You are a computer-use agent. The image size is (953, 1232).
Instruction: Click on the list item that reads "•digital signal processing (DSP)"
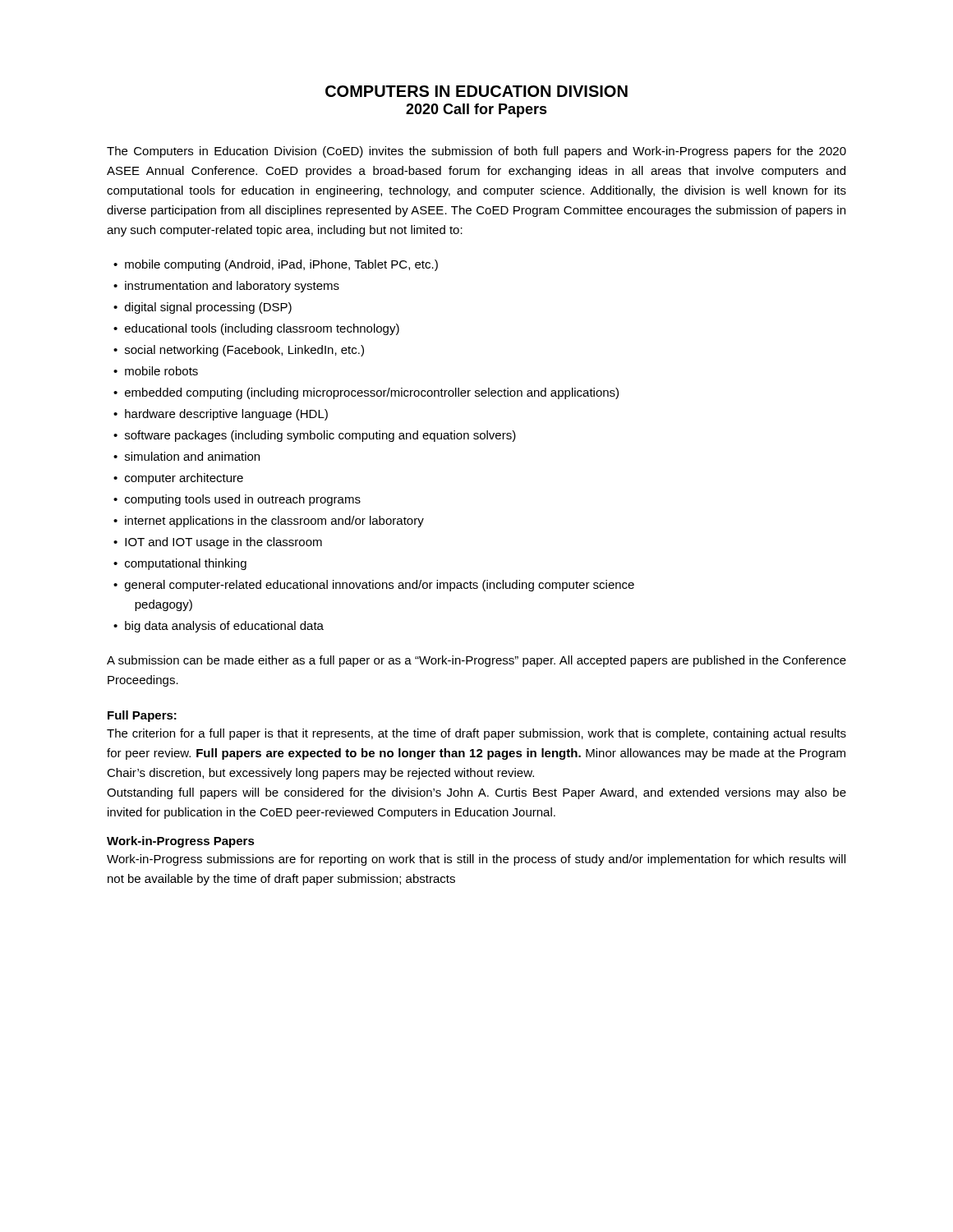tap(203, 307)
